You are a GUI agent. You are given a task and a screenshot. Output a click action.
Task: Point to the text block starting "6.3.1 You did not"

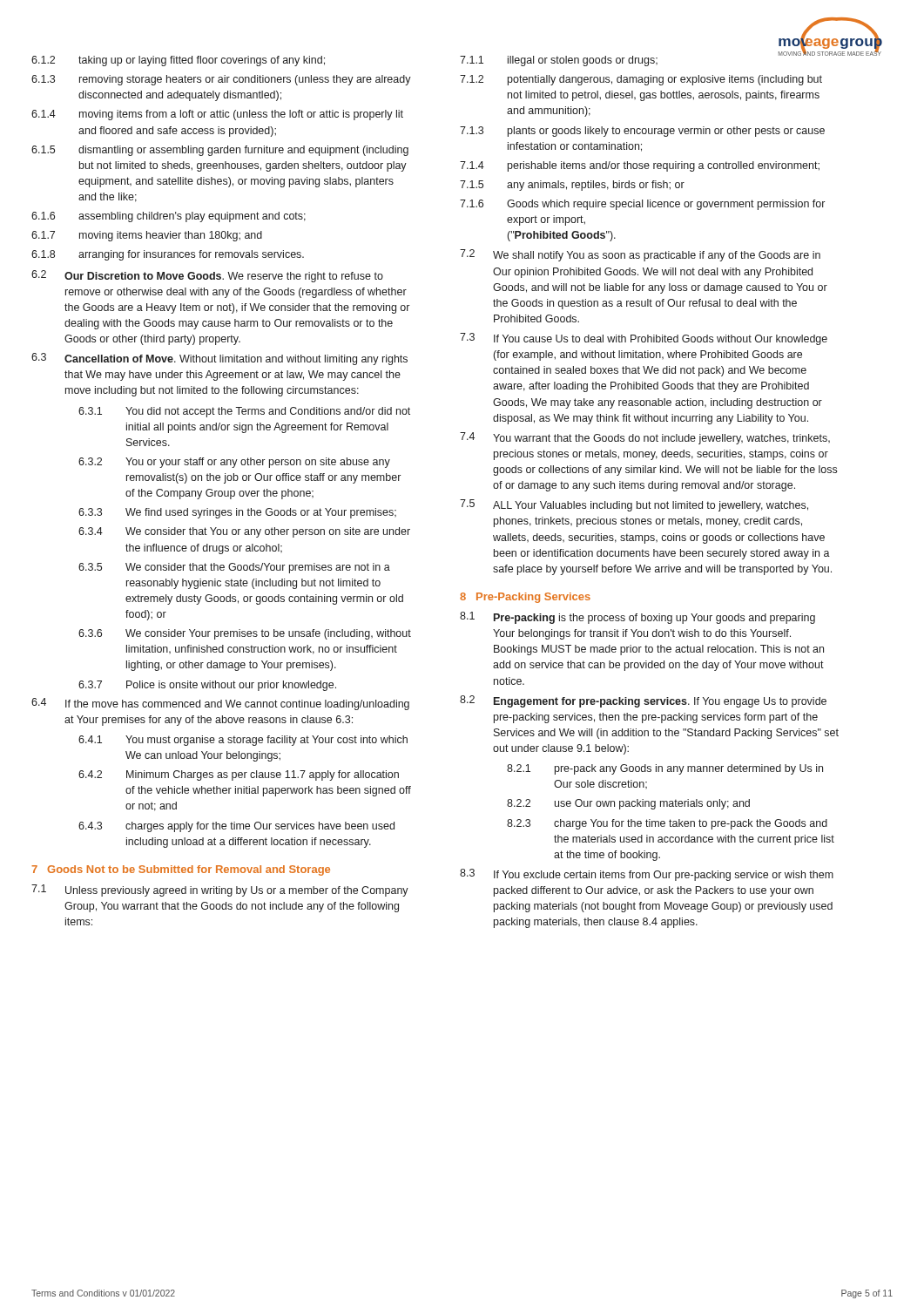click(245, 427)
